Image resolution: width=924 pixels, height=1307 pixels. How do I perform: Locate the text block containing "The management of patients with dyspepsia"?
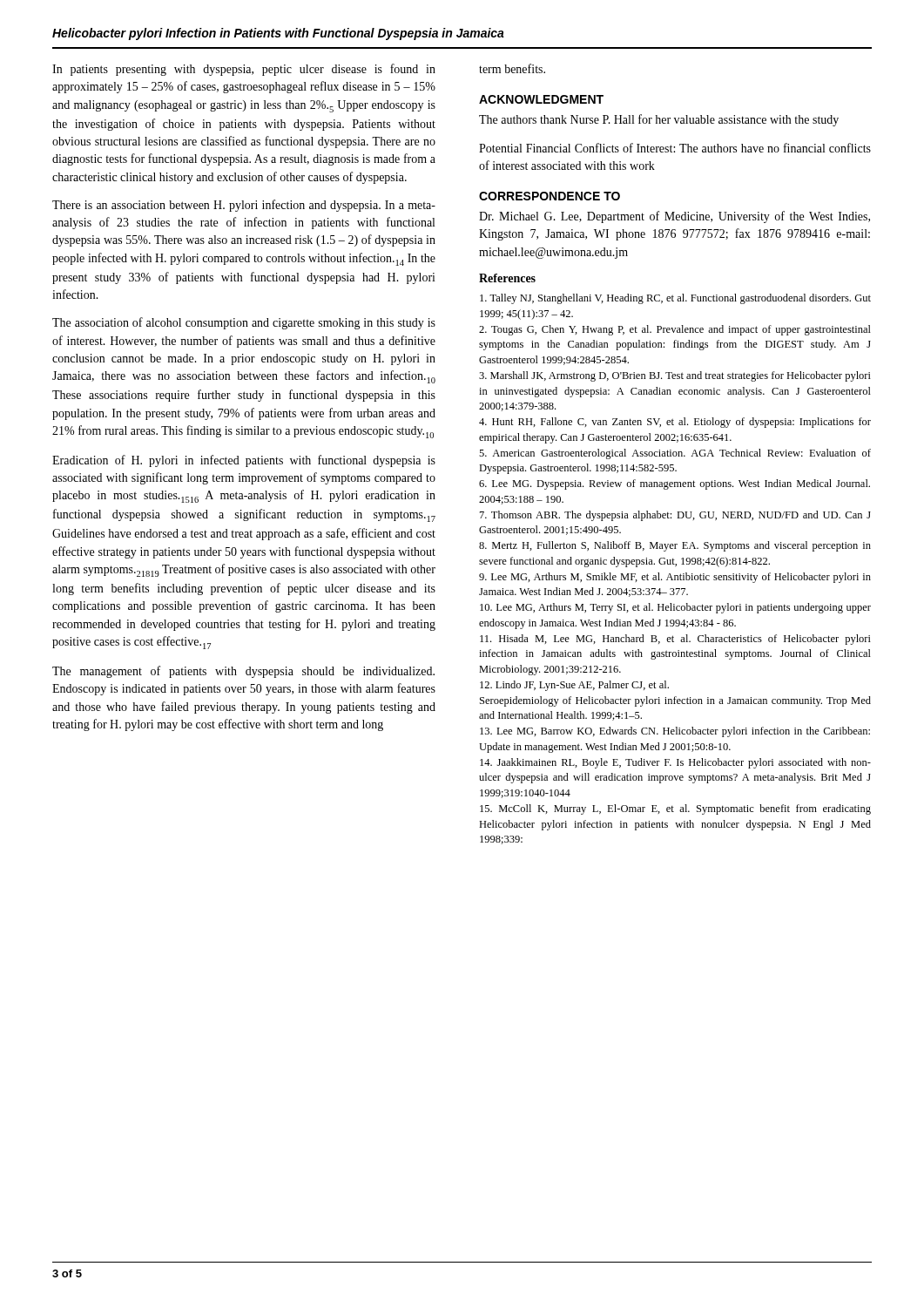pos(244,698)
